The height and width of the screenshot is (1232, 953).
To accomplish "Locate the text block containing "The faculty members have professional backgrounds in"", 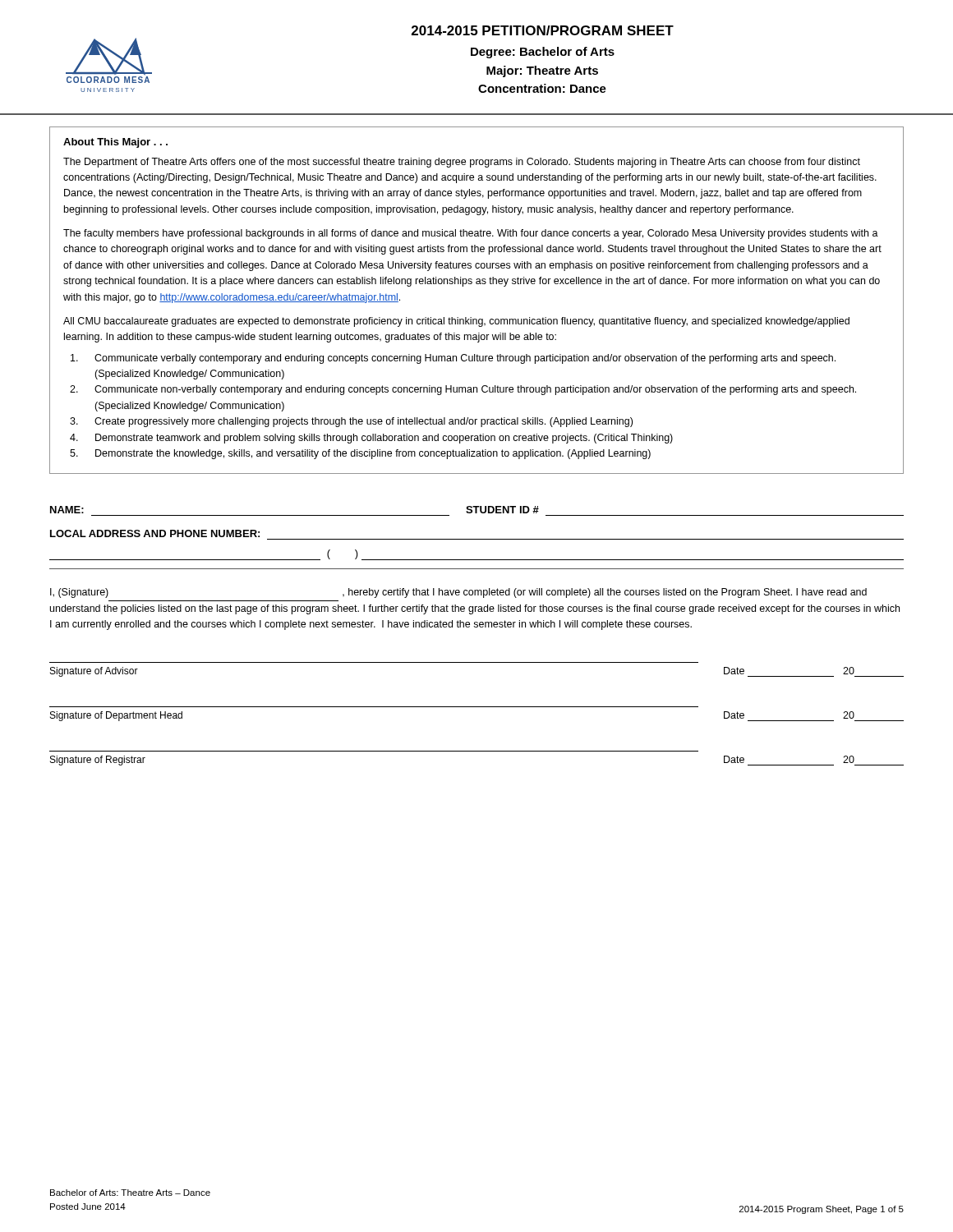I will click(472, 265).
